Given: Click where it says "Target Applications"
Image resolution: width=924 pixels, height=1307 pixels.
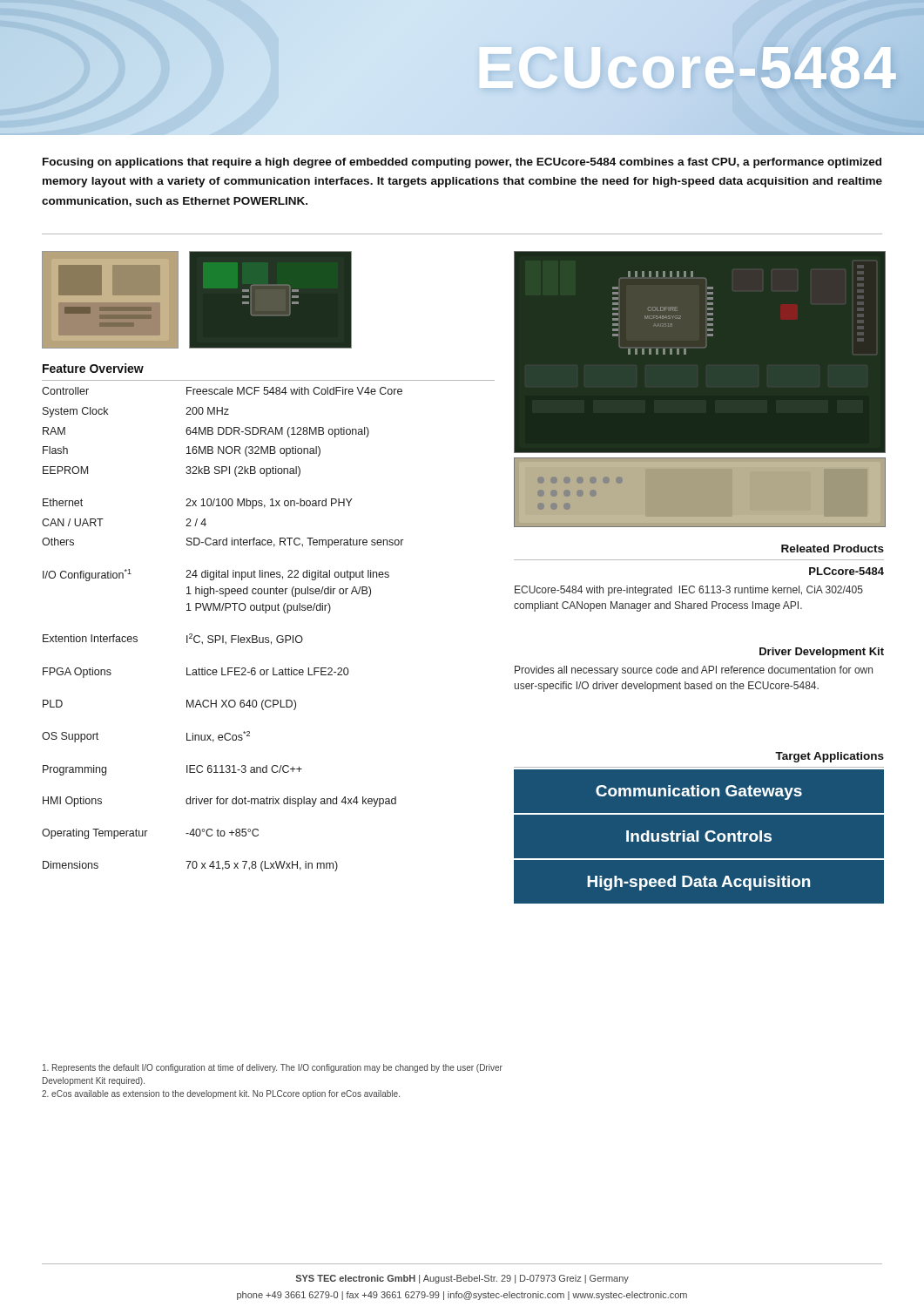Looking at the screenshot, I should (830, 756).
